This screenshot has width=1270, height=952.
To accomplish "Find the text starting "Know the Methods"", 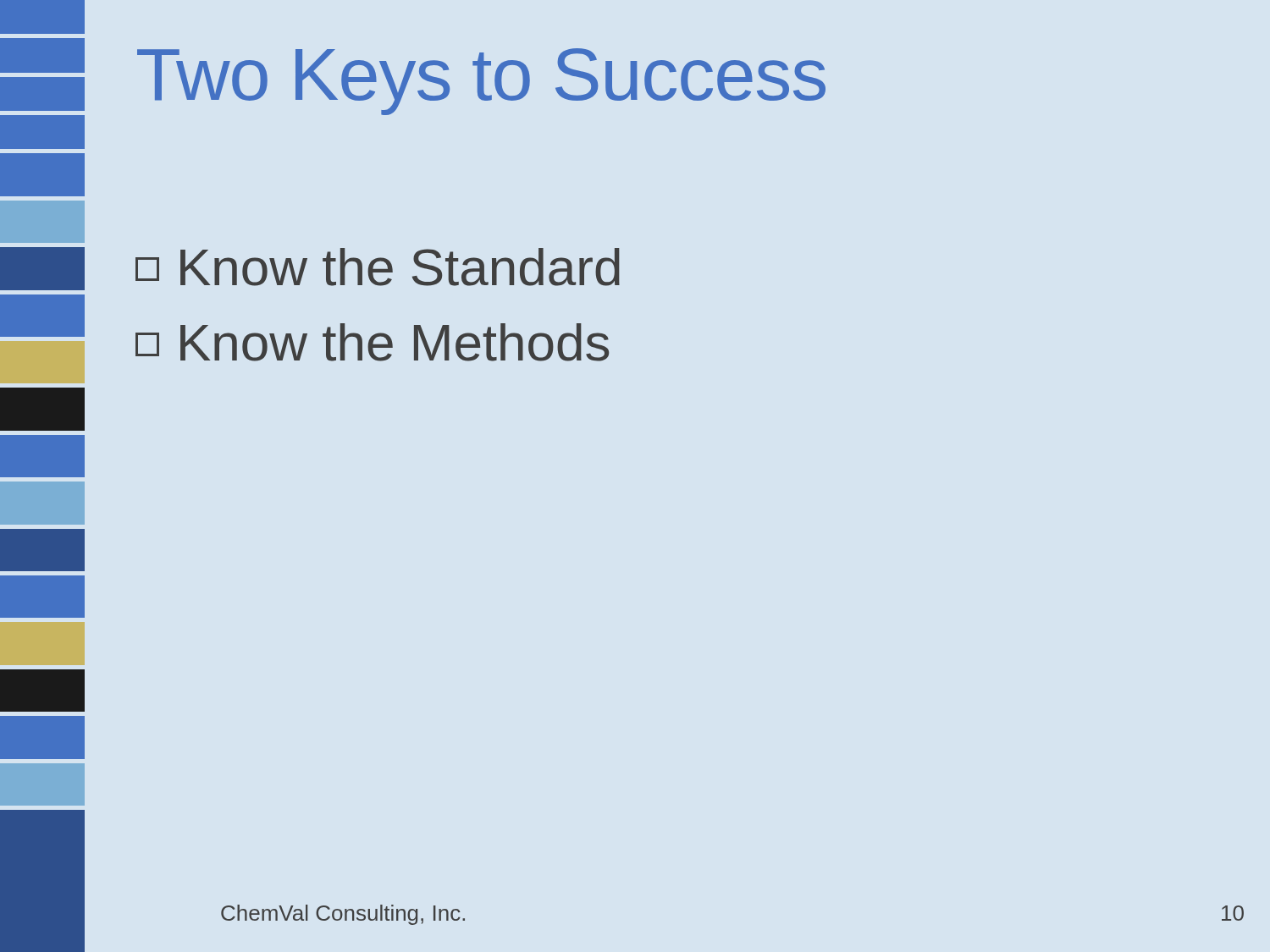I will coord(373,342).
